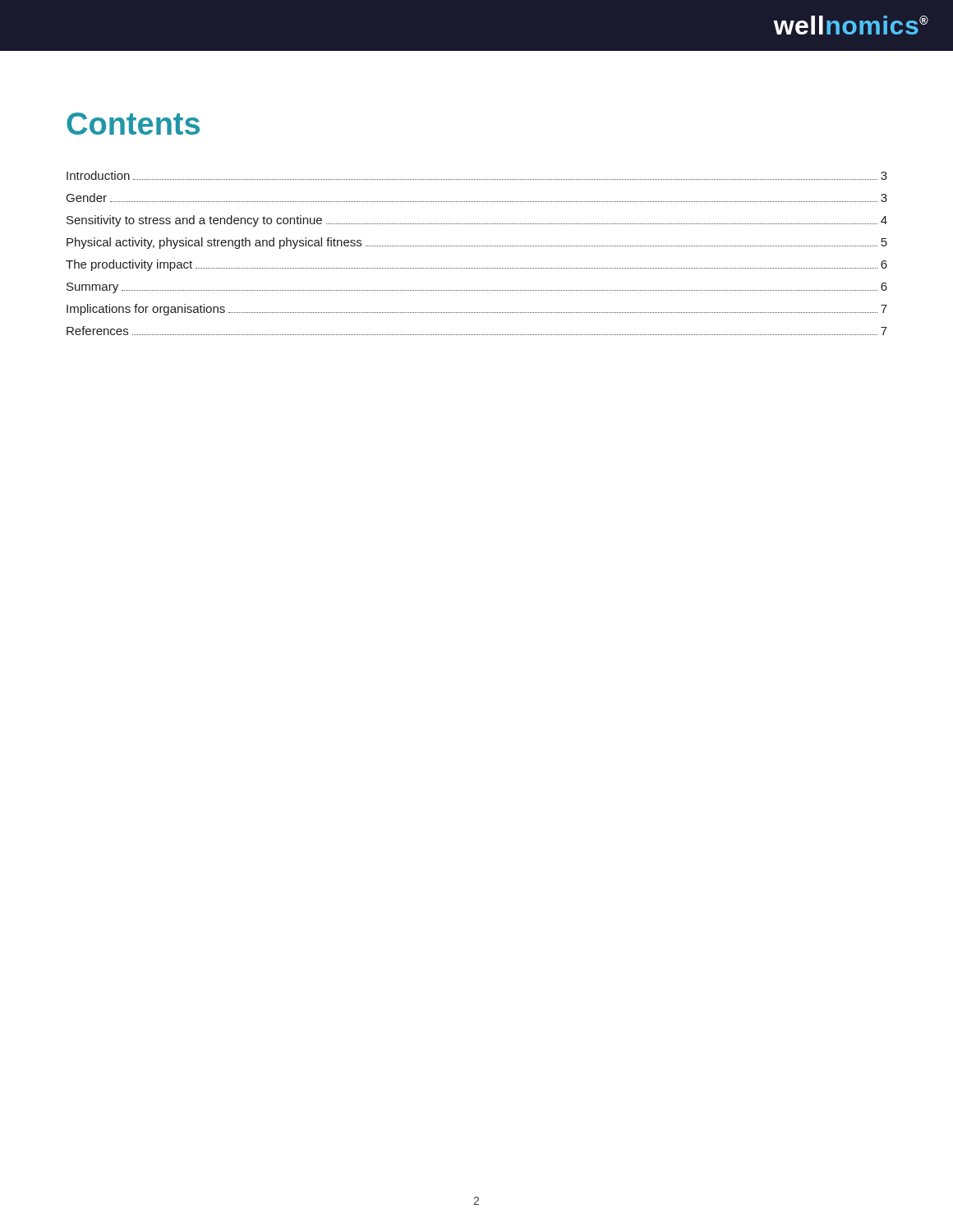Select the list item that reads "Physical activity, physical strength and physical fitness 5"
The height and width of the screenshot is (1232, 953).
pyautogui.click(x=476, y=242)
